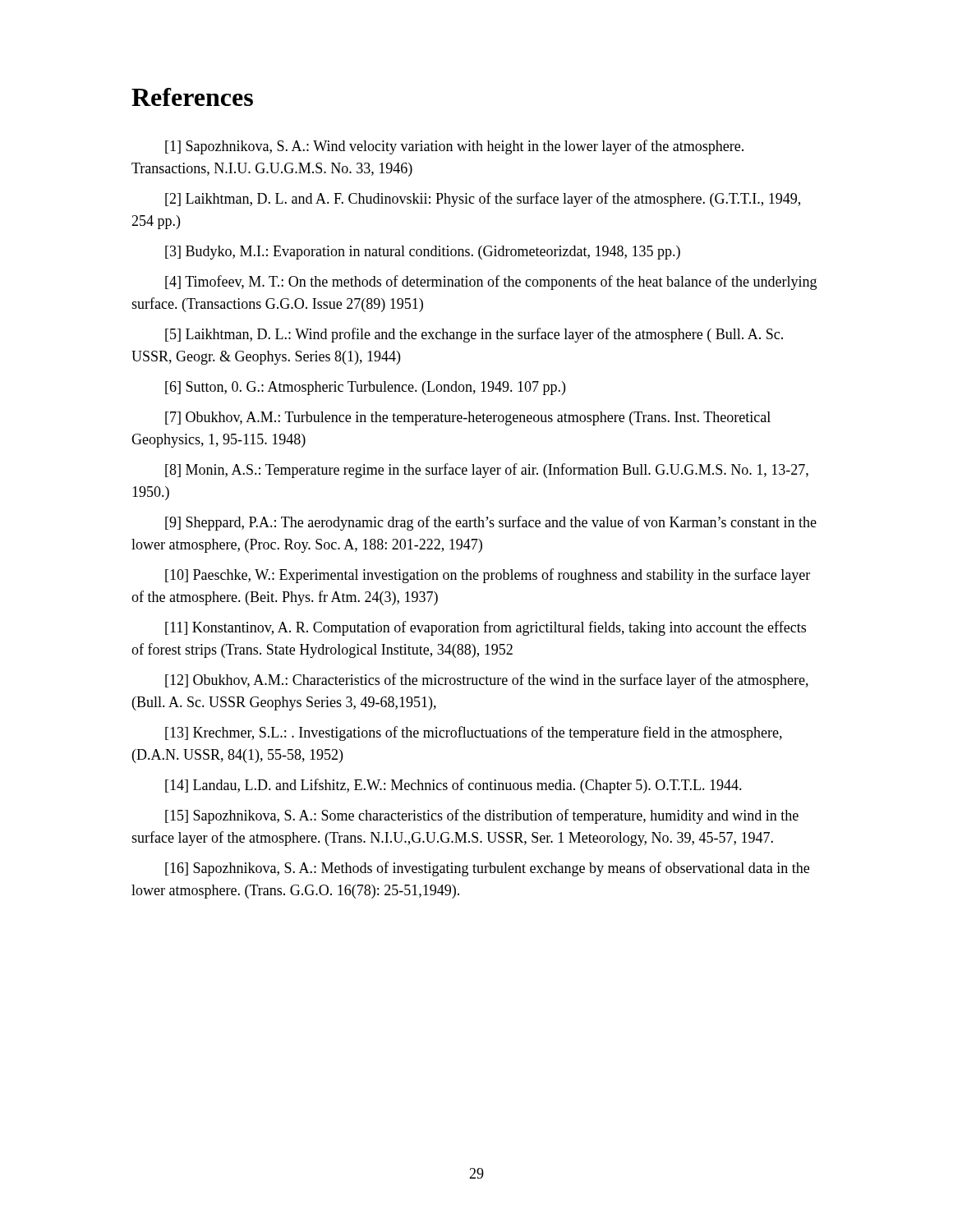The width and height of the screenshot is (953, 1232).
Task: Point to the region starting "[15] Sapozhnikova, S. A.: Some characteristics of the"
Action: pos(465,827)
